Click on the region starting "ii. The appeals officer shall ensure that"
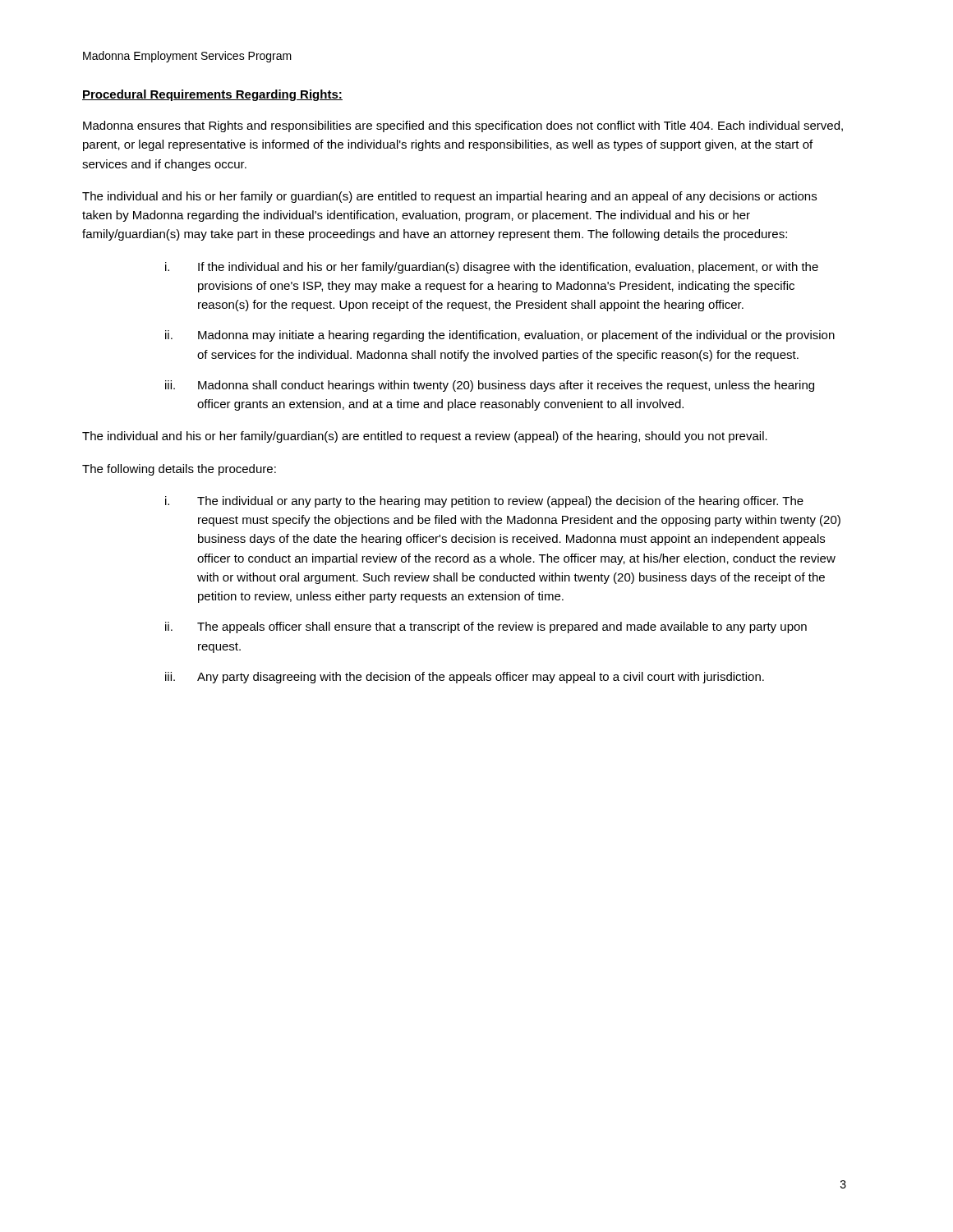The image size is (953, 1232). [505, 636]
